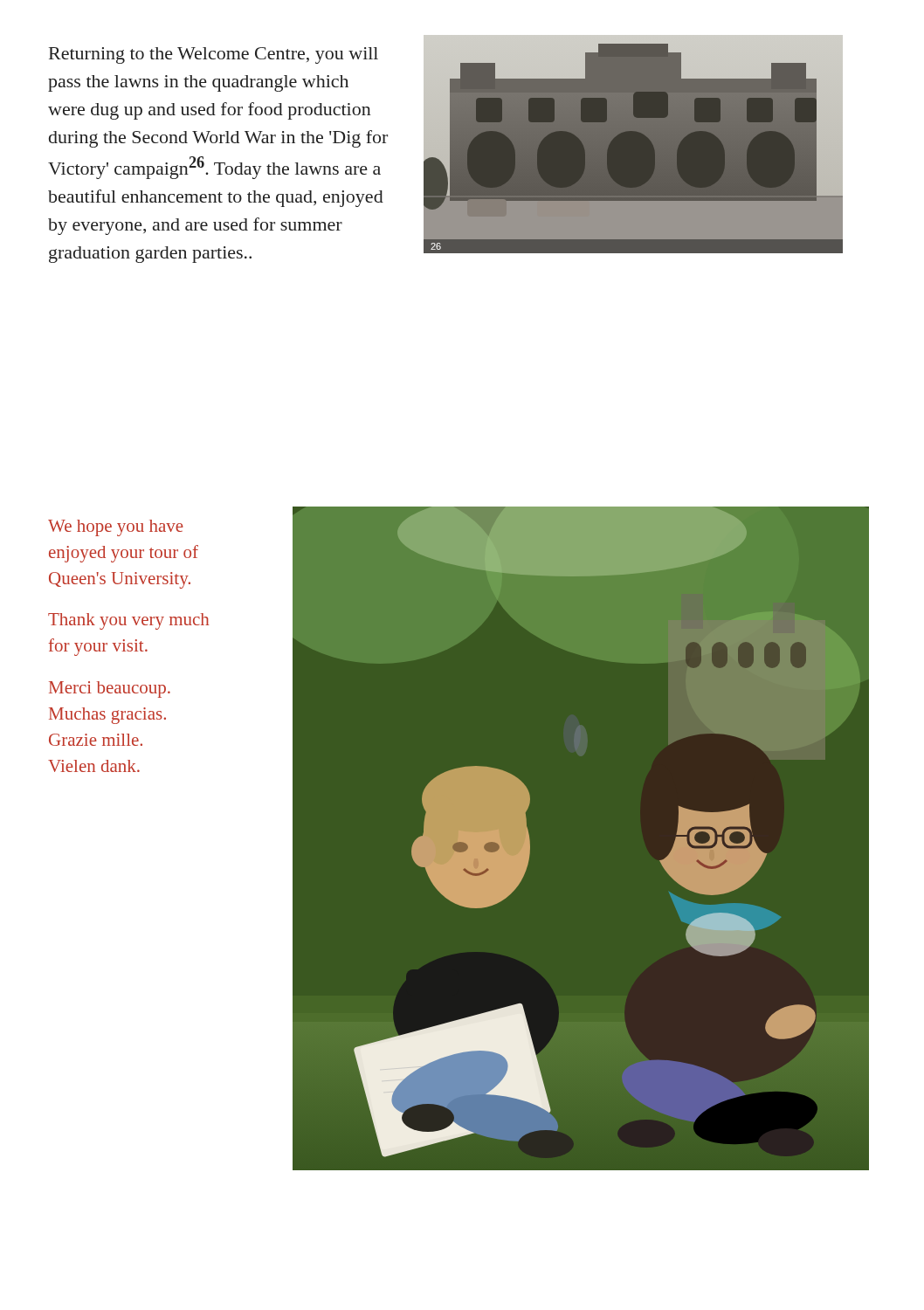Locate the text block starting "Thank you very"
The image size is (924, 1310).
coord(129,633)
